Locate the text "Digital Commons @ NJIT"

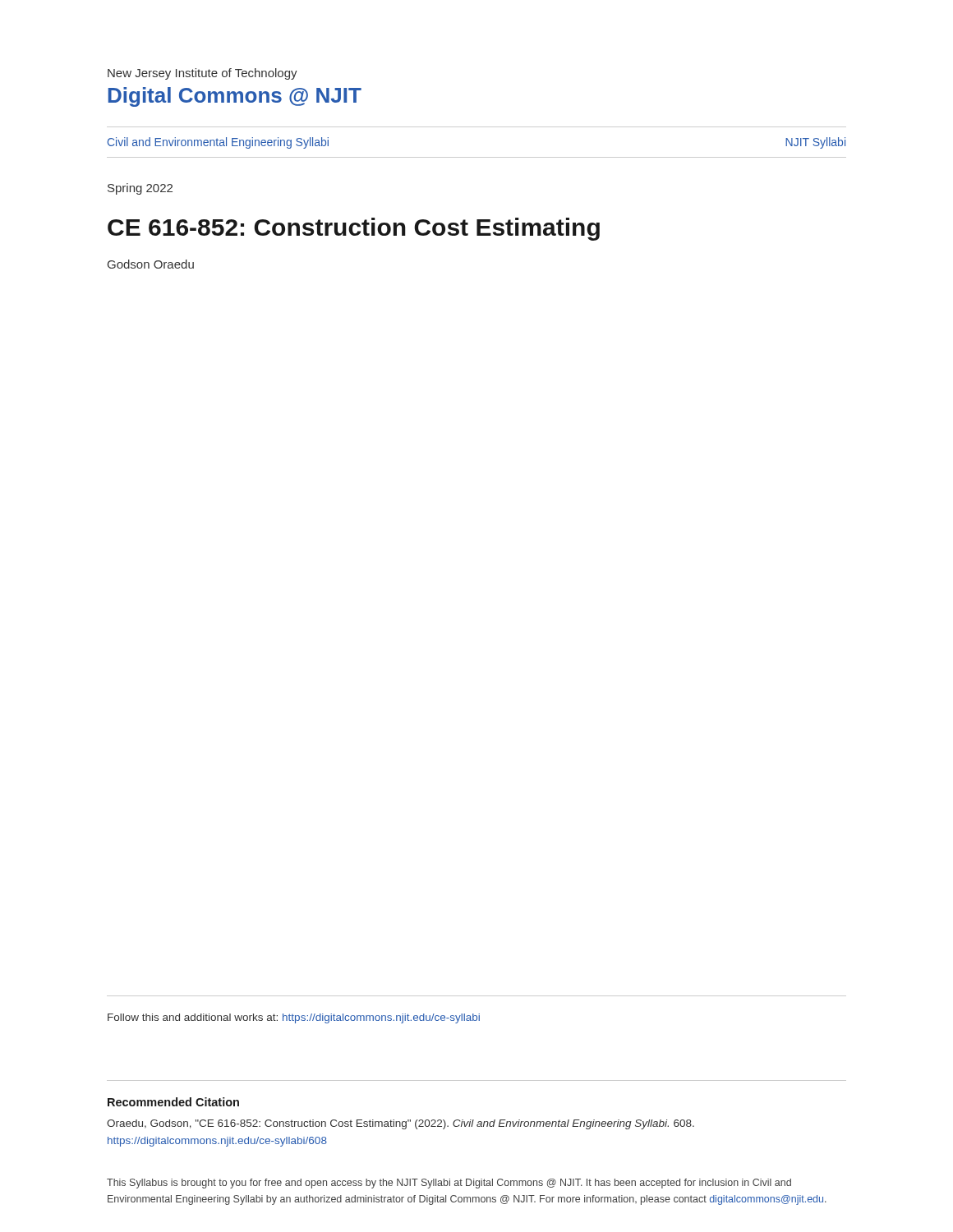point(234,95)
